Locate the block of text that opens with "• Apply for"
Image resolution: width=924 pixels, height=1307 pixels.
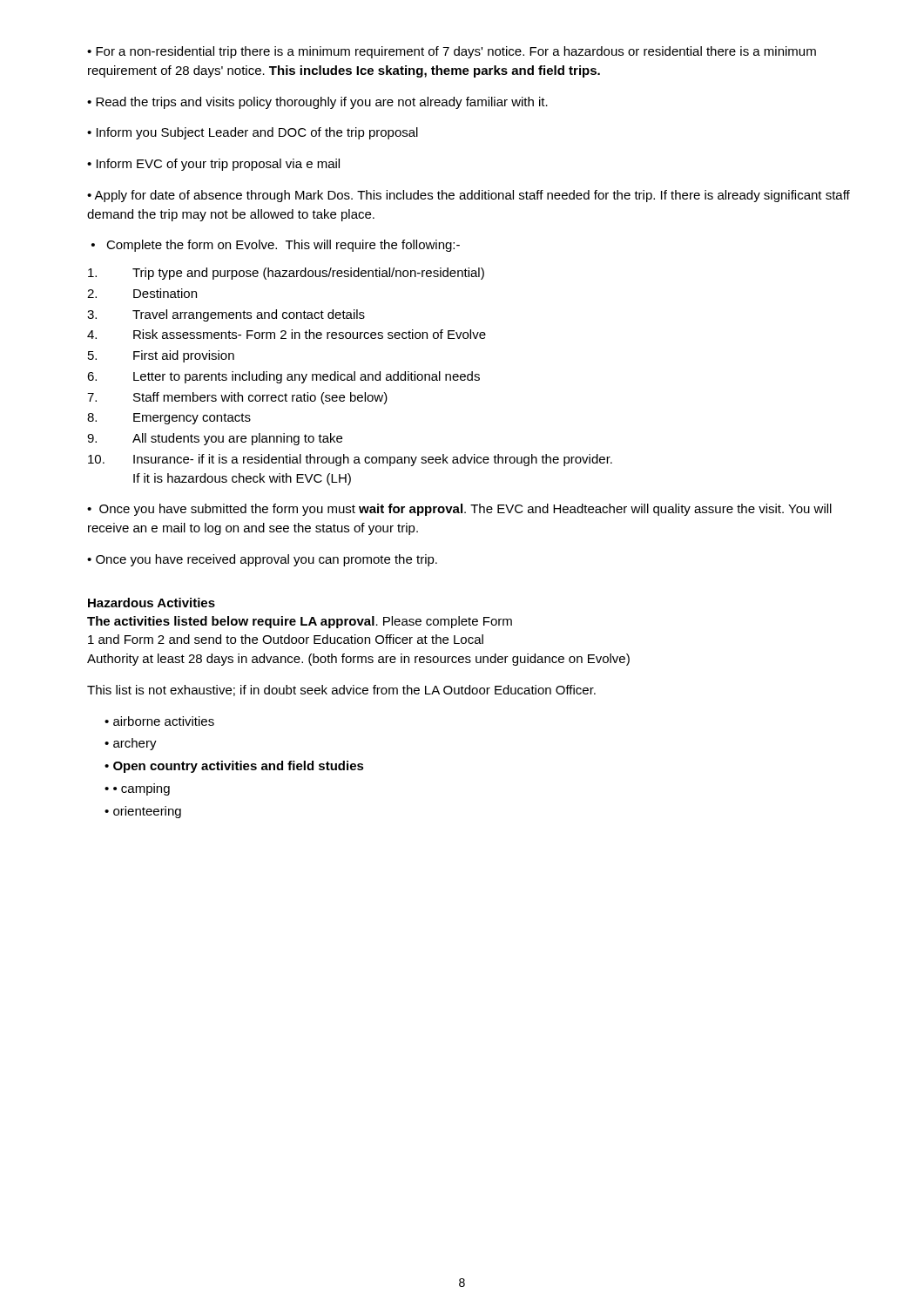[468, 204]
